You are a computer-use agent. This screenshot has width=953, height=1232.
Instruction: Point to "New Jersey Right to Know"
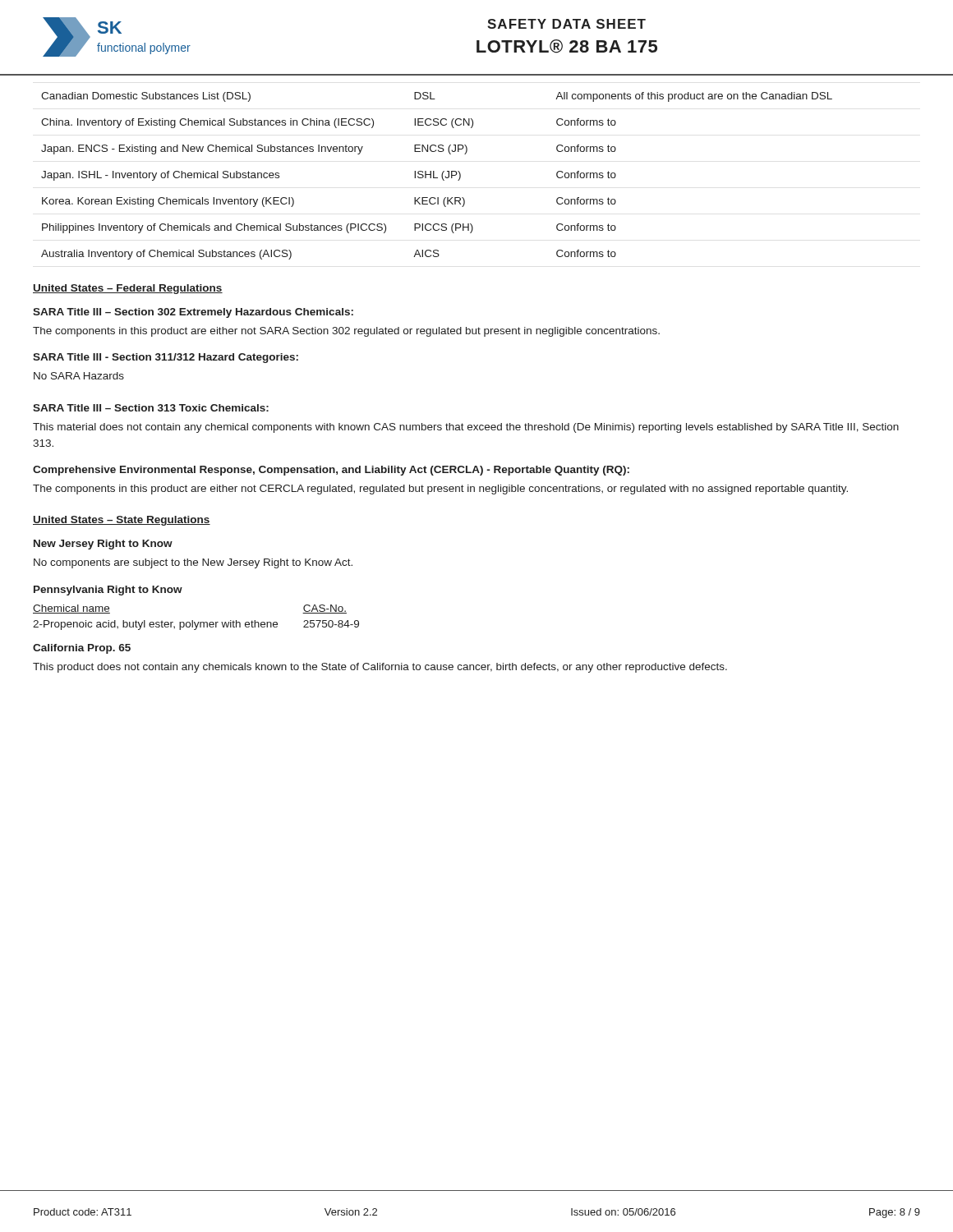pyautogui.click(x=102, y=544)
